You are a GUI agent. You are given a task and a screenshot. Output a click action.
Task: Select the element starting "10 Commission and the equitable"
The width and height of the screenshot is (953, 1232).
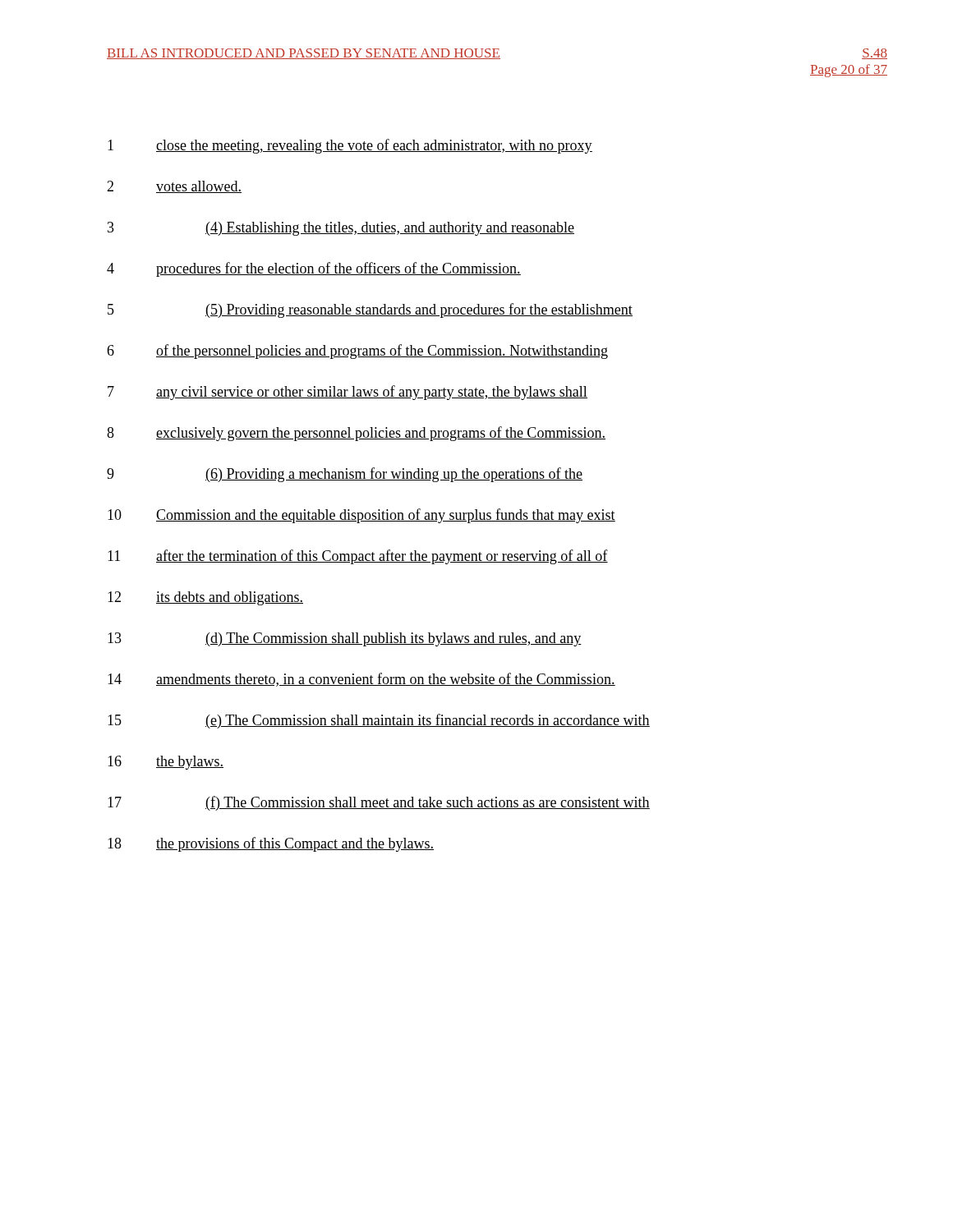pos(361,515)
